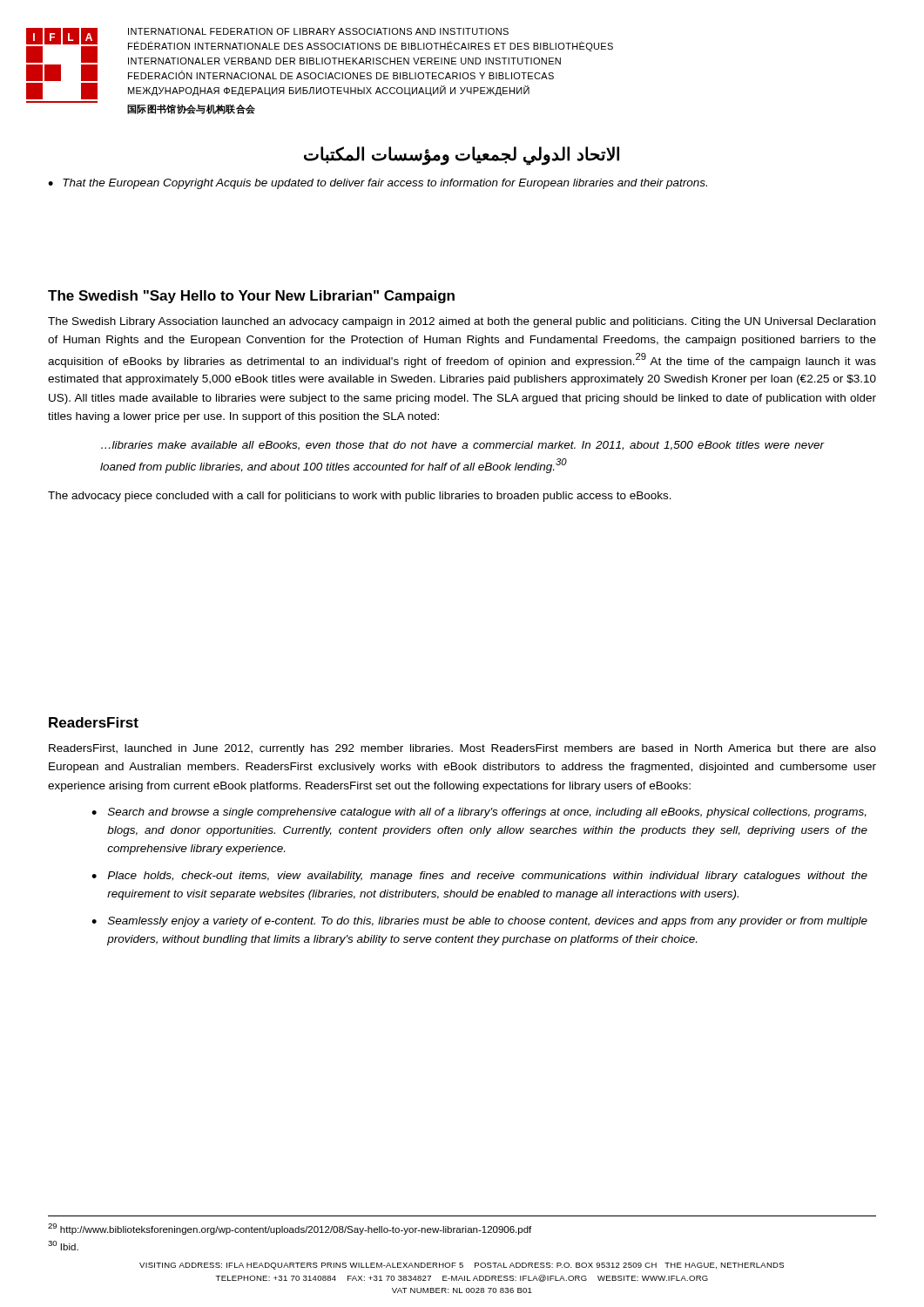924x1307 pixels.
Task: Select the logo
Action: (x=68, y=65)
